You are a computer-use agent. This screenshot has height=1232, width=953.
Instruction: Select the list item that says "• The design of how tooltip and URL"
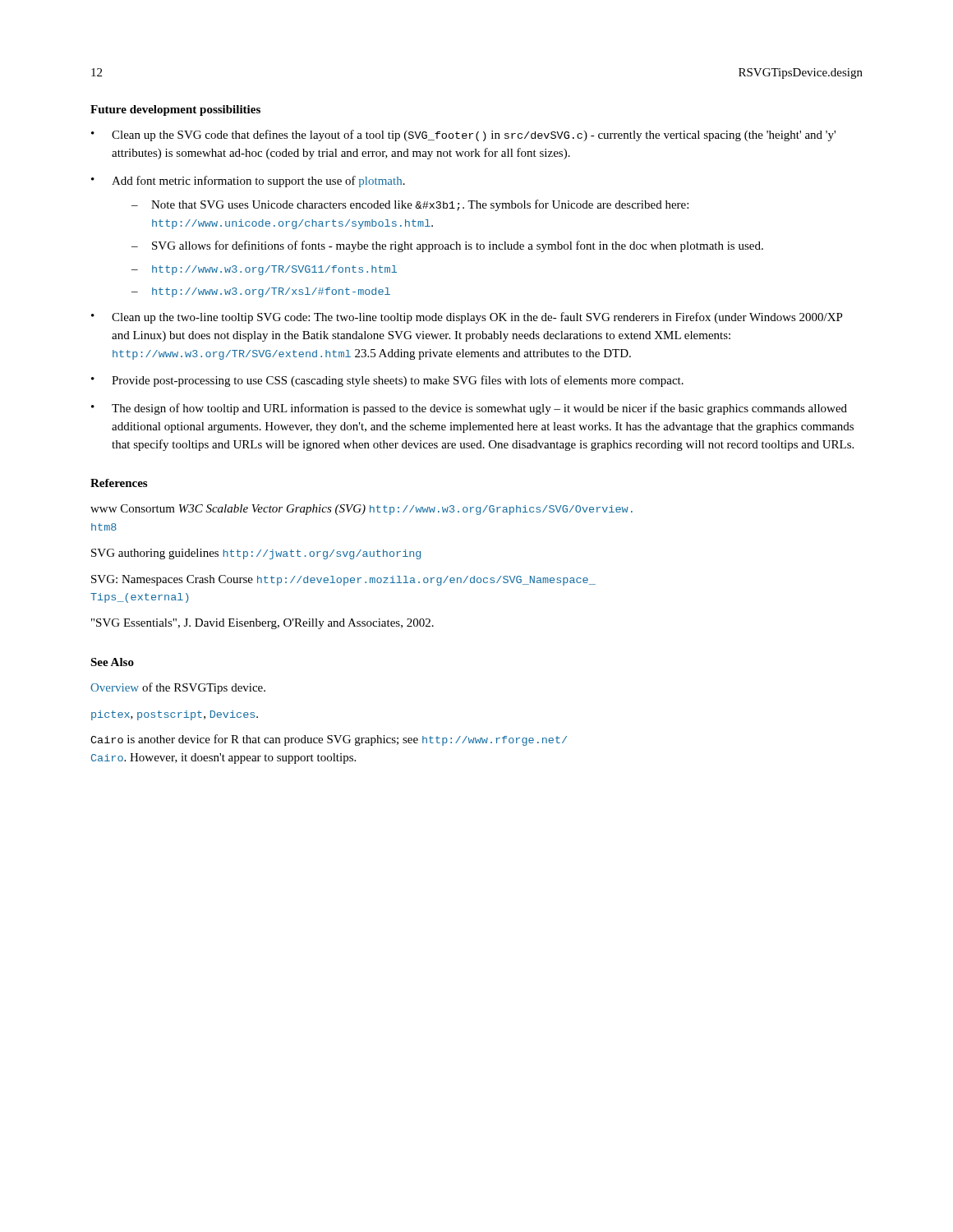pos(476,427)
